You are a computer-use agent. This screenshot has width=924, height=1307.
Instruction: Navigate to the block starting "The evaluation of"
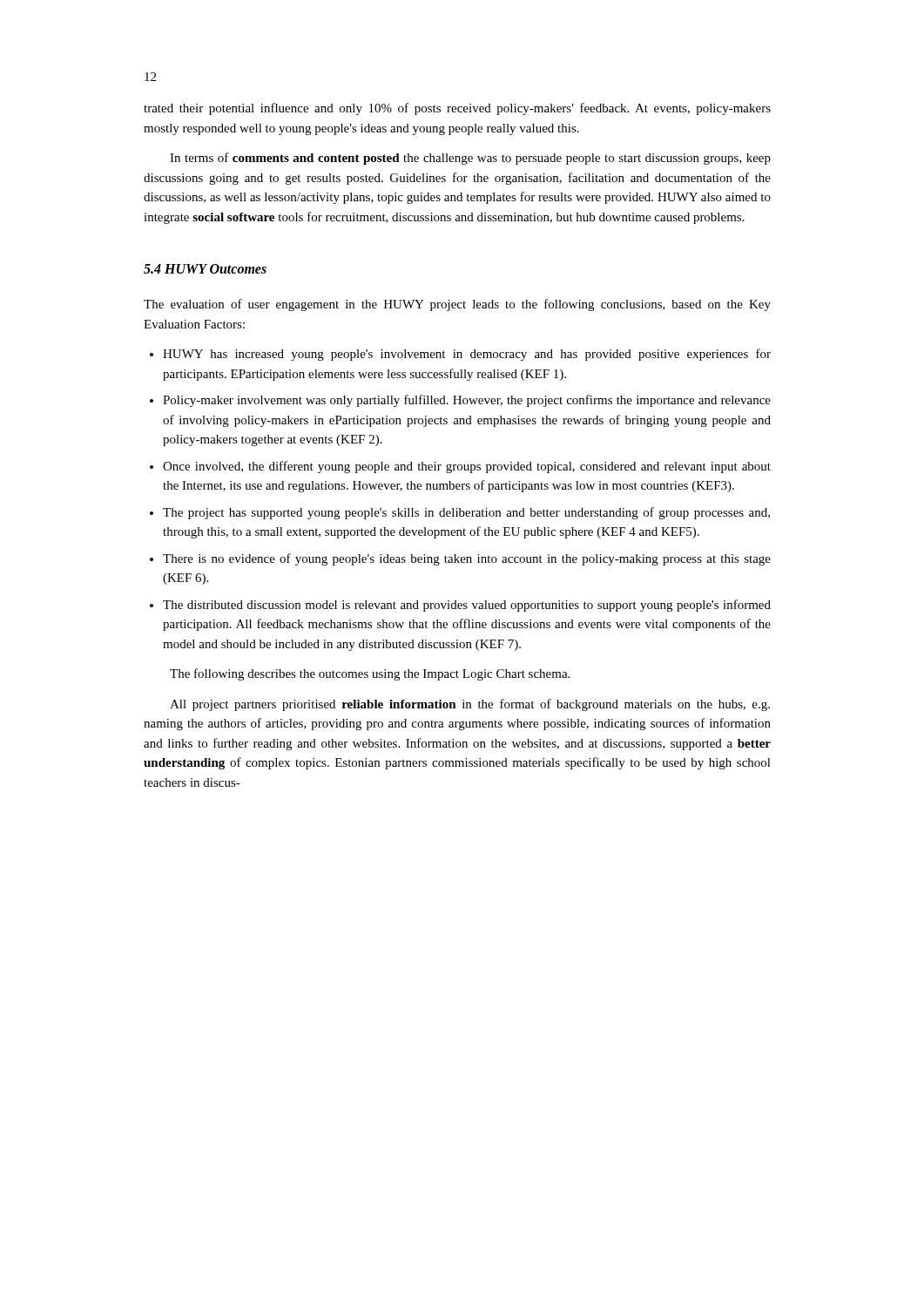pos(457,314)
